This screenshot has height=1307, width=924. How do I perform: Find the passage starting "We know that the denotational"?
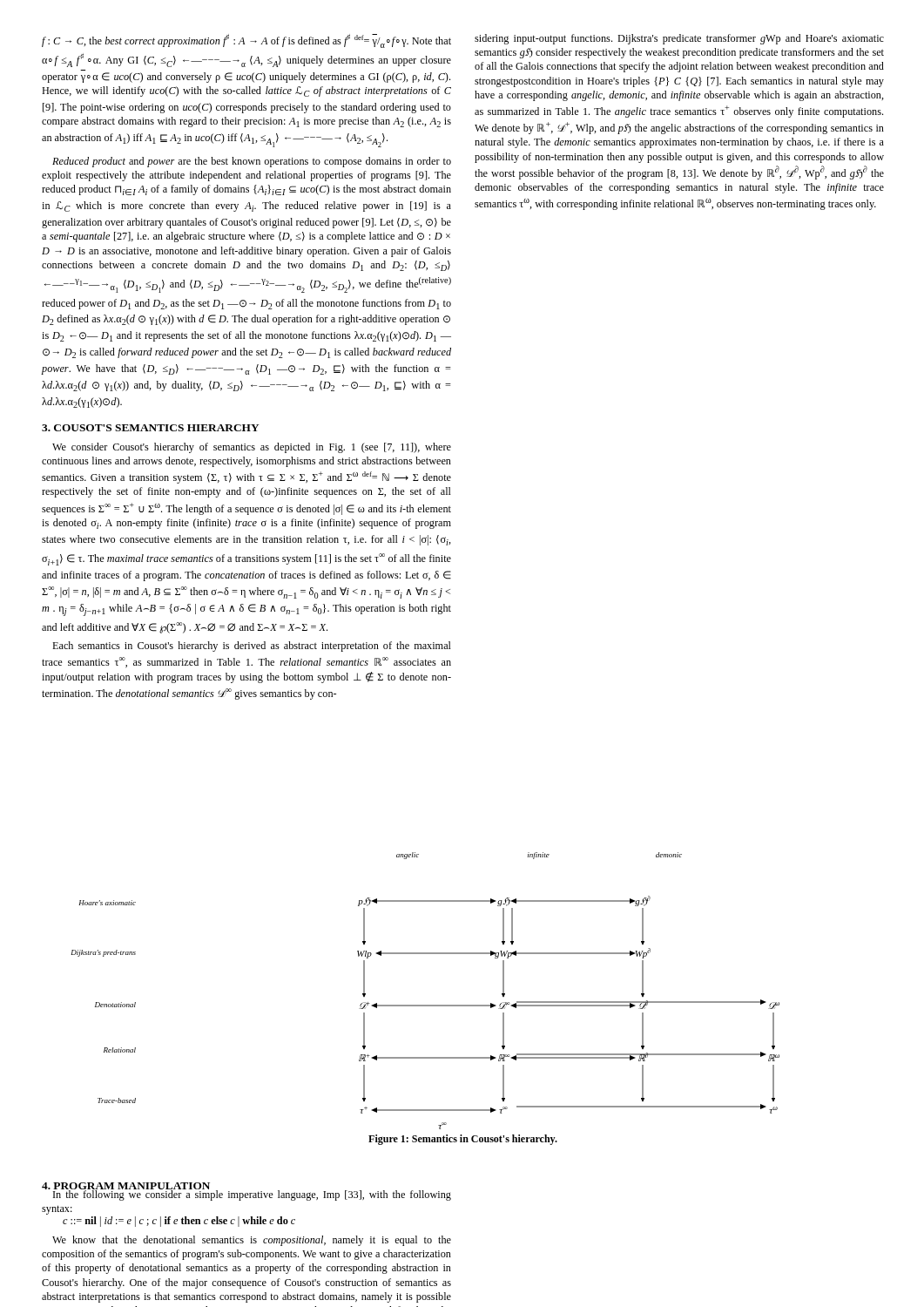click(x=246, y=1270)
